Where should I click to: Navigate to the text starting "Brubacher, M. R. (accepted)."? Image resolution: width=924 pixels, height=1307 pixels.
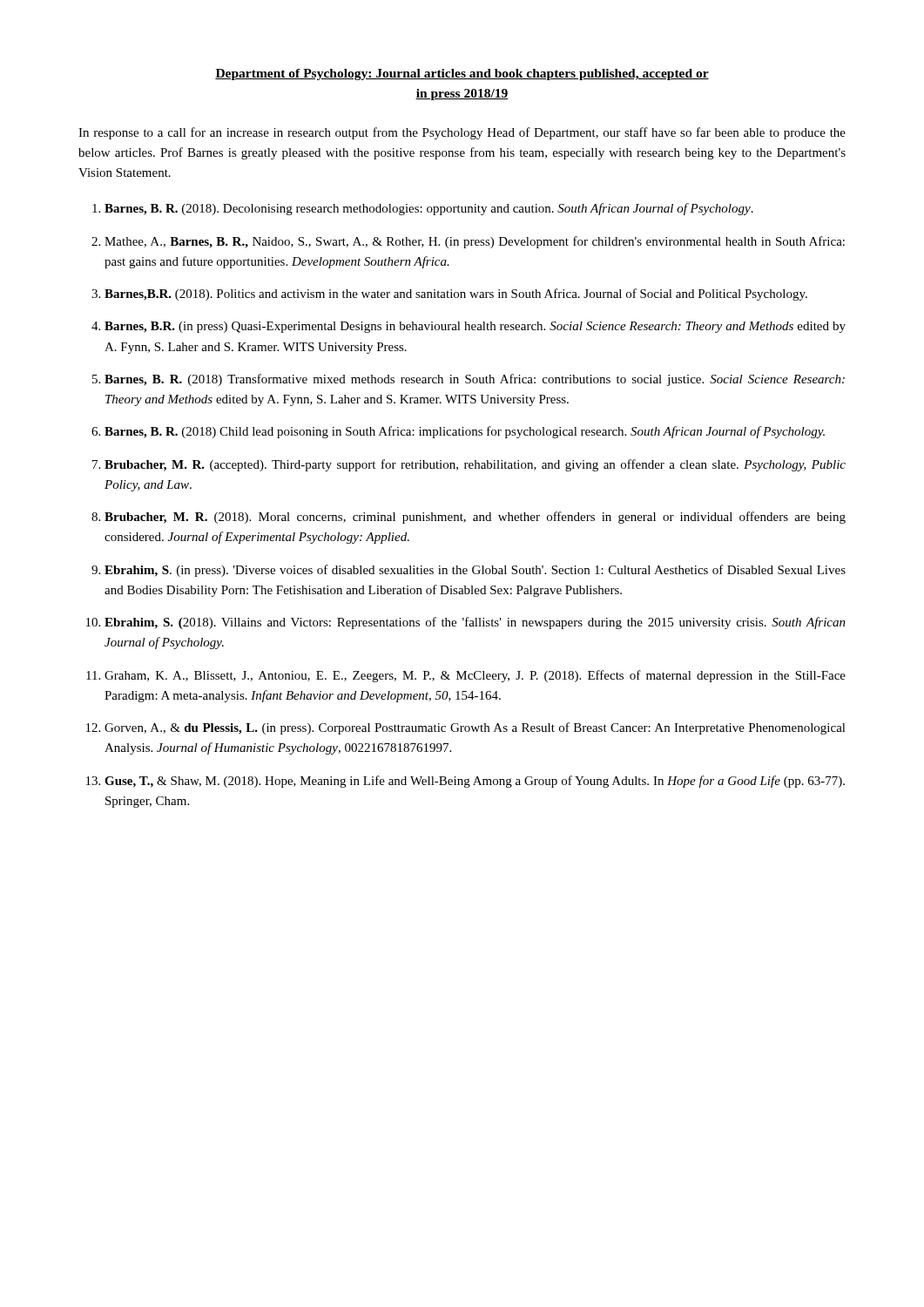coord(475,474)
